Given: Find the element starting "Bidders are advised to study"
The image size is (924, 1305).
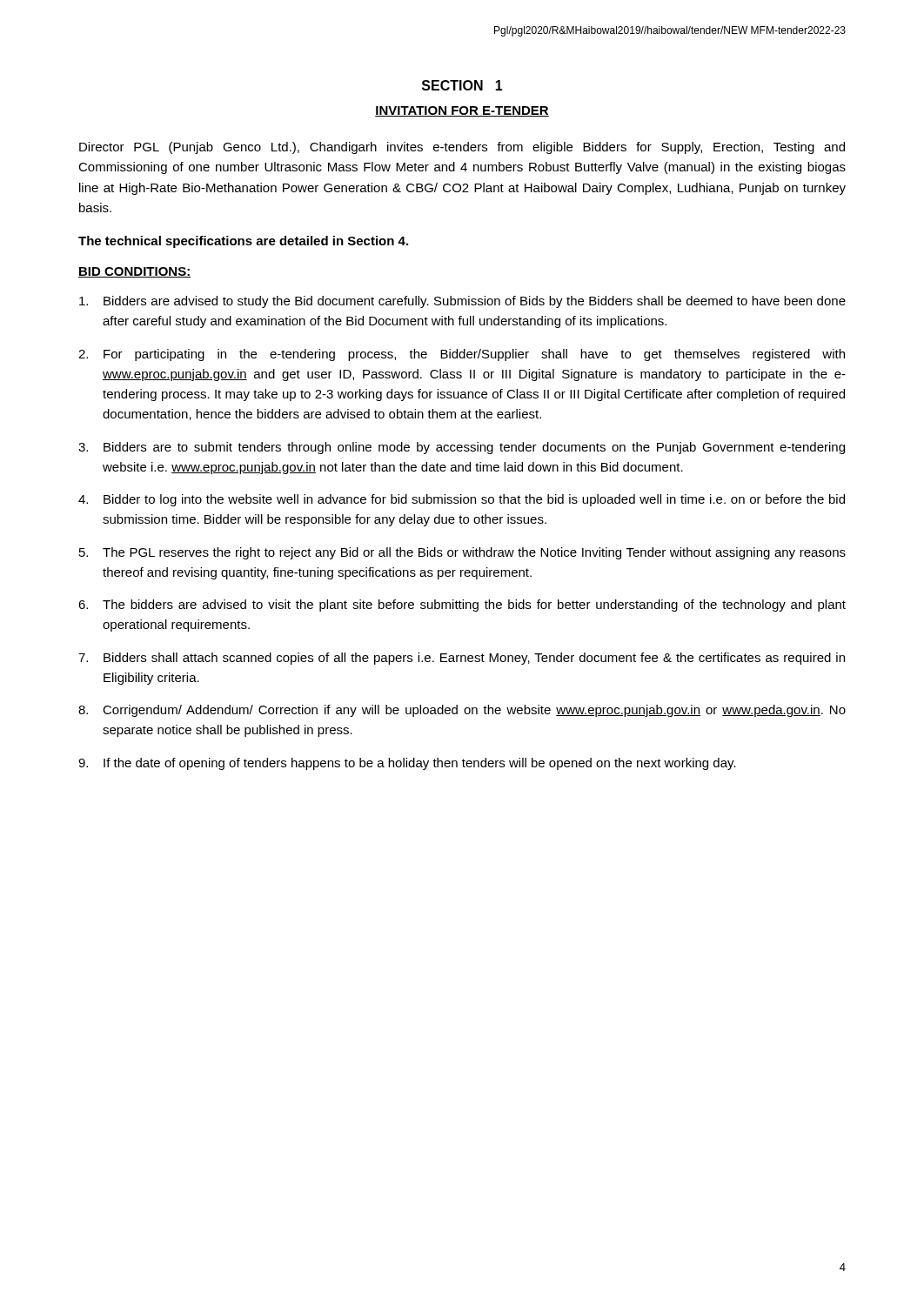Looking at the screenshot, I should point(462,311).
